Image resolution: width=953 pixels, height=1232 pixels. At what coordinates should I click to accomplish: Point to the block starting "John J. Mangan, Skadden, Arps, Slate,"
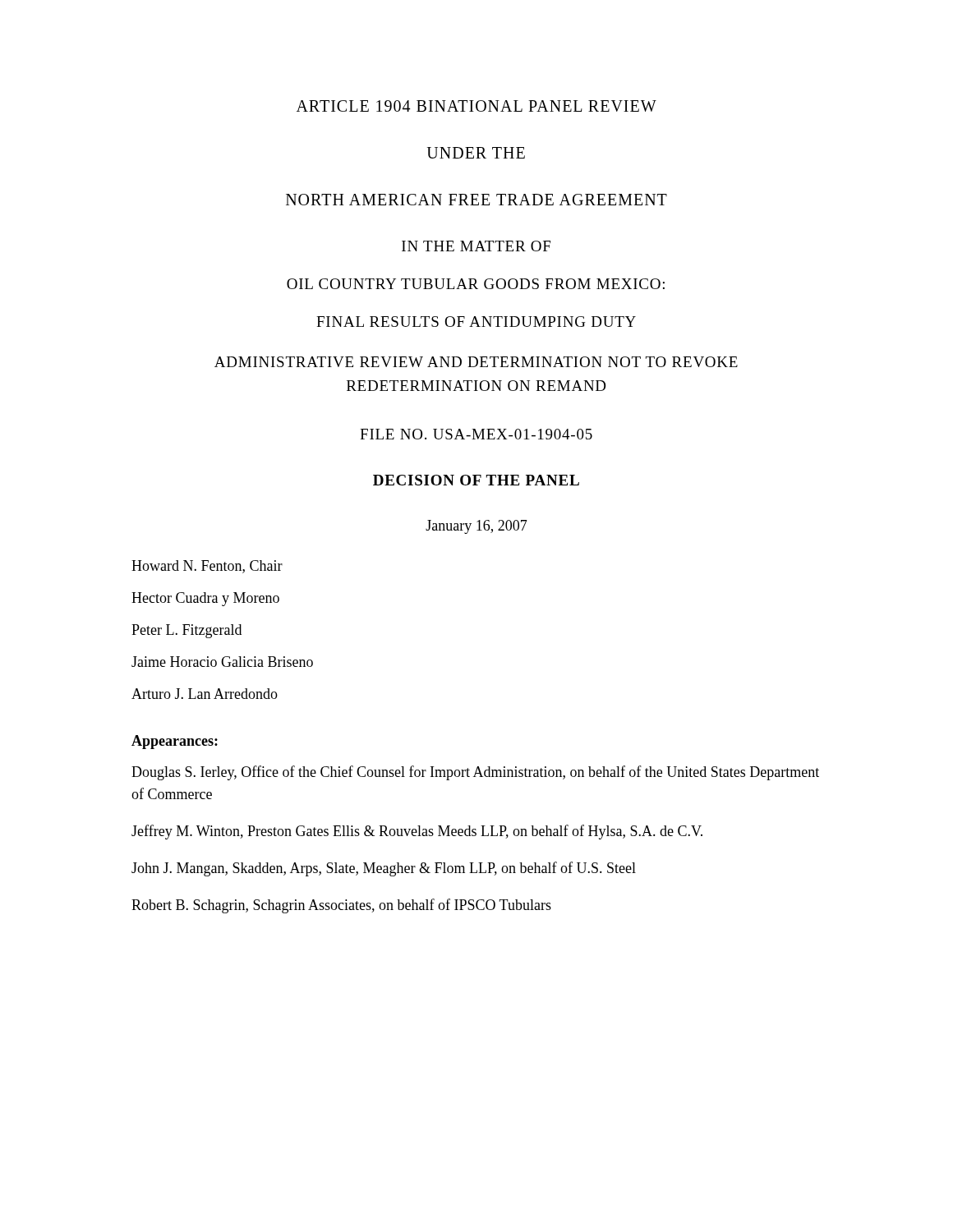click(x=384, y=868)
